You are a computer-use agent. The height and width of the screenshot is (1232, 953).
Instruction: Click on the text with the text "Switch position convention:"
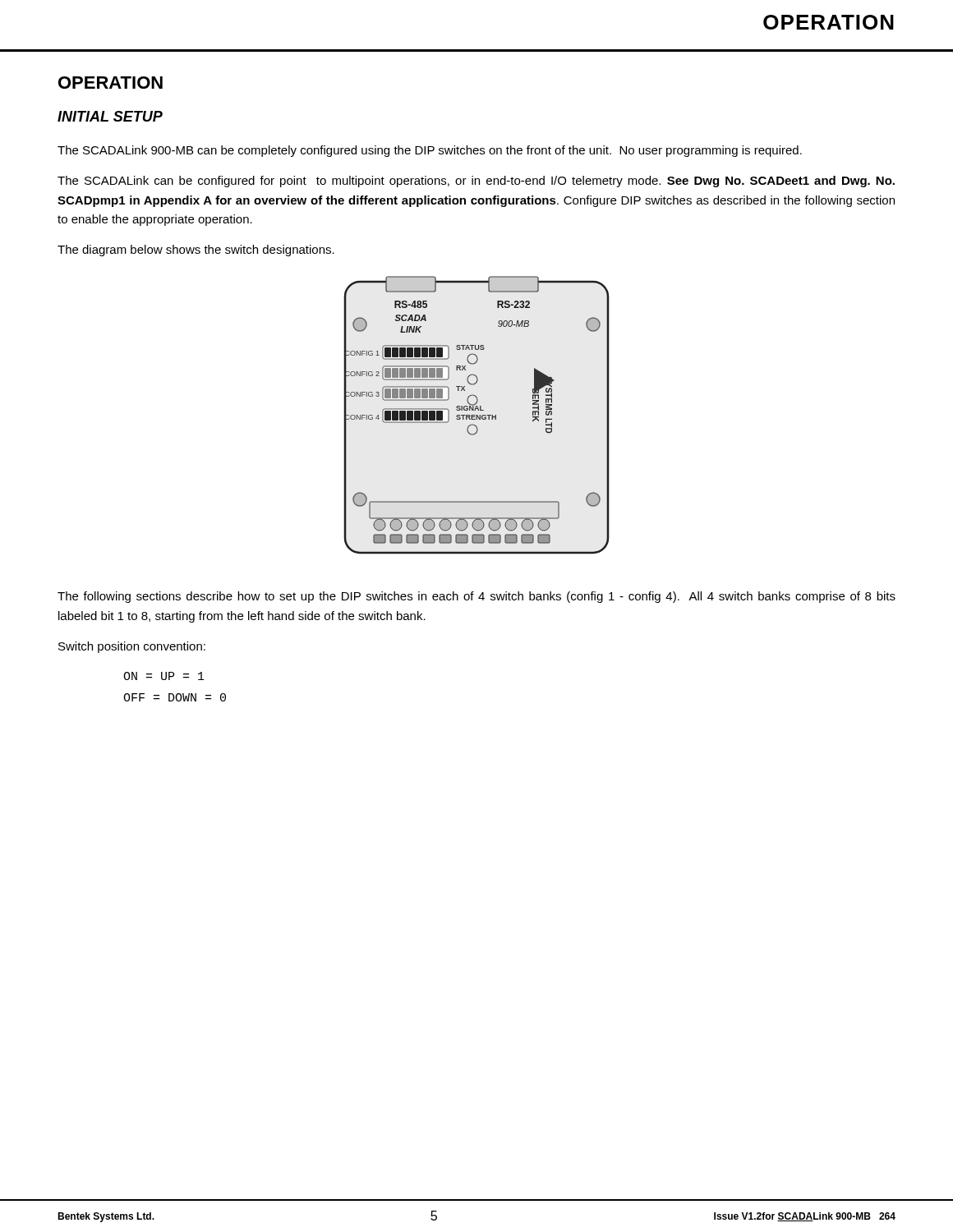point(132,646)
